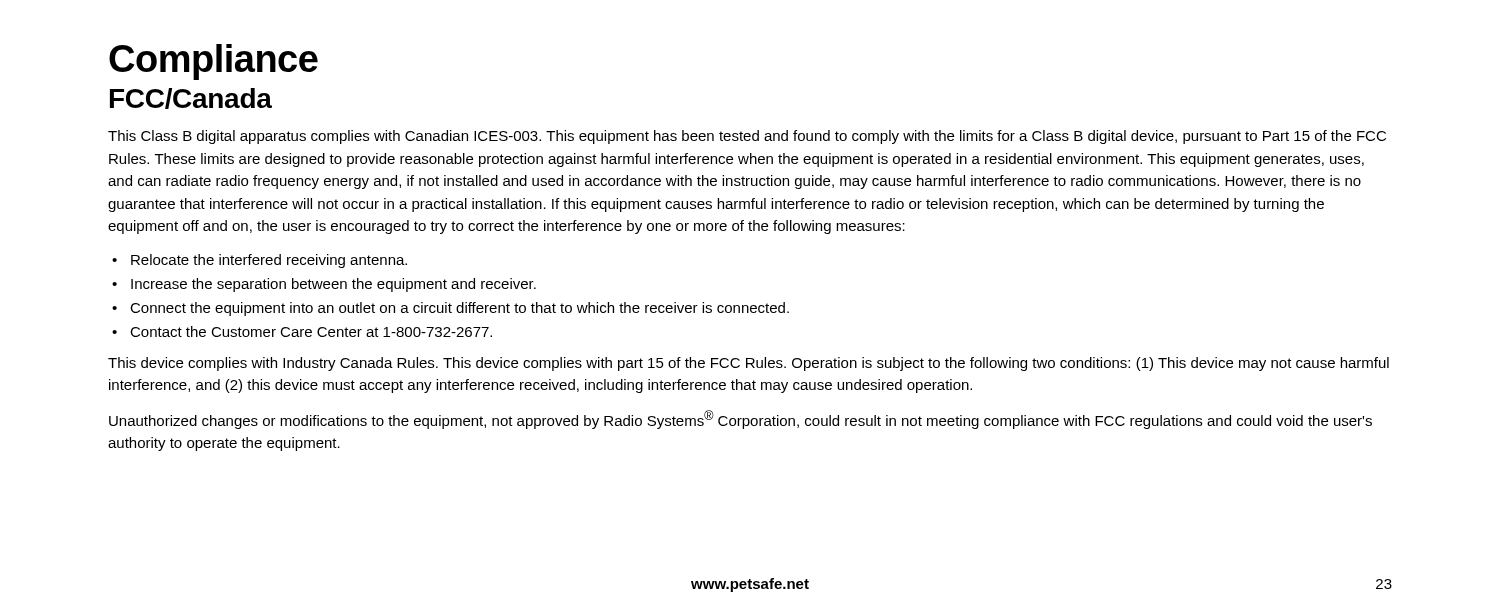
Task: Click where it says "Increase the separation between the equipment and receiver."
Action: [x=334, y=283]
